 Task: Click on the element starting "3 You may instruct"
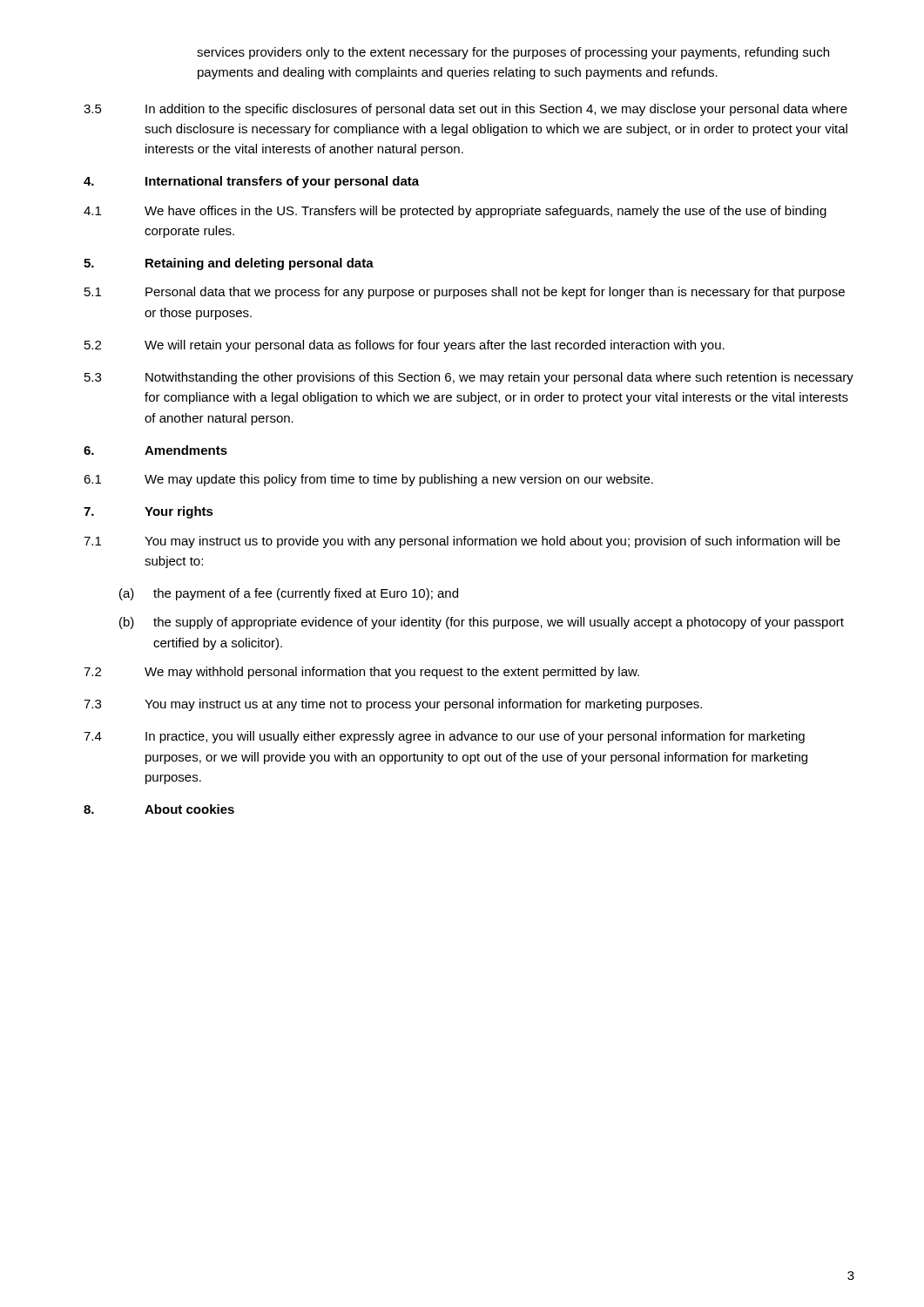click(469, 704)
